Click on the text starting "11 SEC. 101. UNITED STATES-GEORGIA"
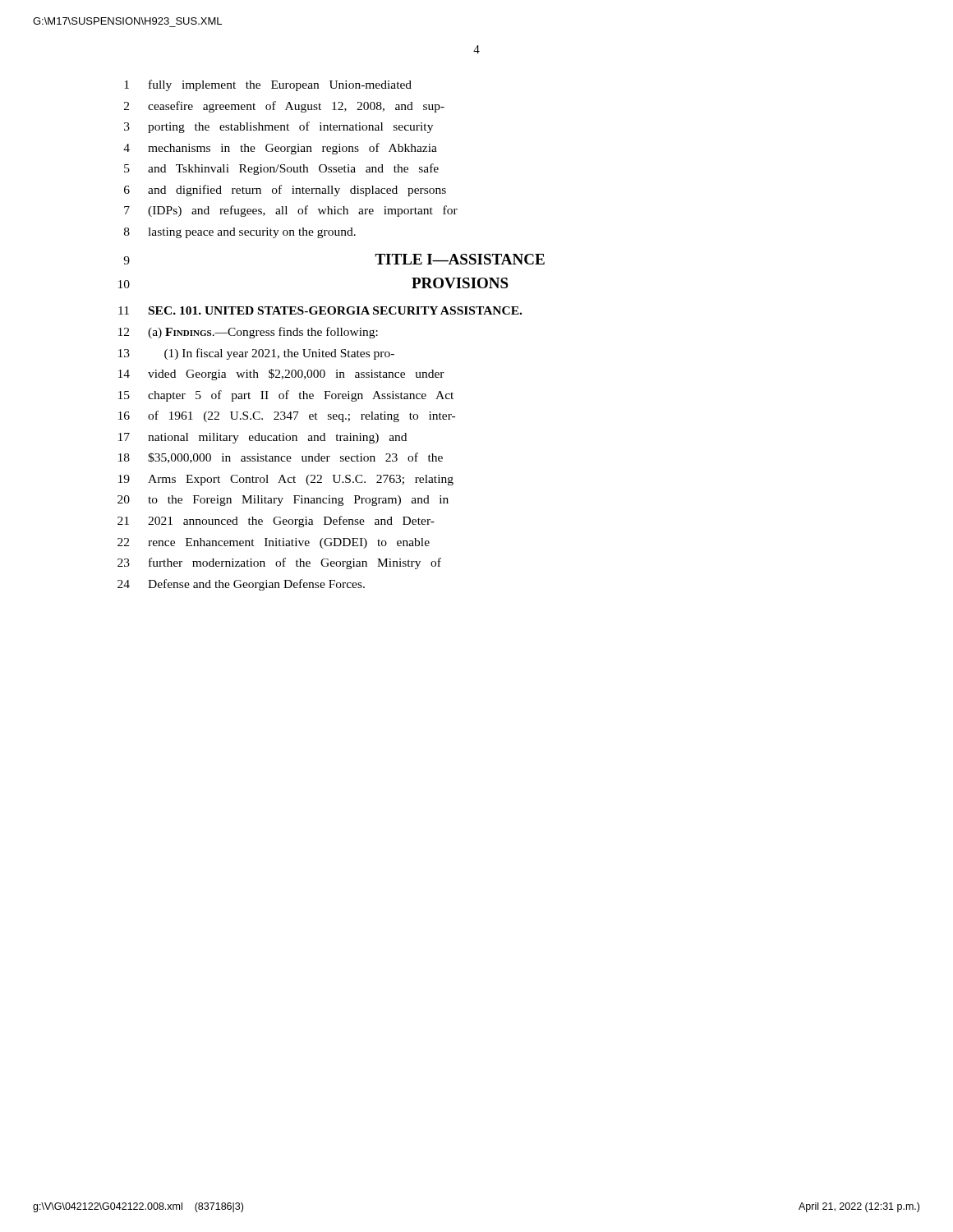This screenshot has width=953, height=1232. [x=431, y=311]
